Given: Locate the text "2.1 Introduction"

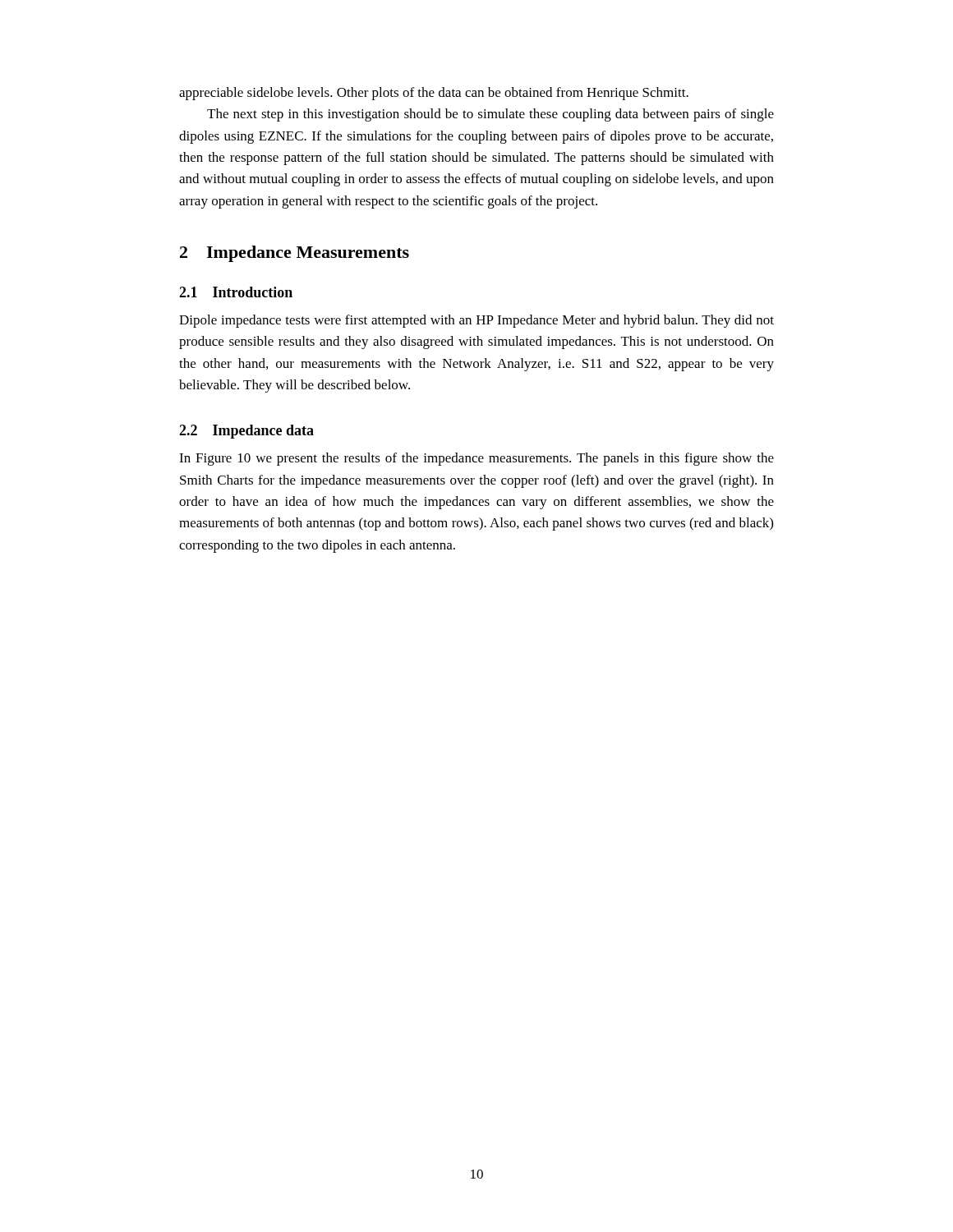Looking at the screenshot, I should 236,292.
